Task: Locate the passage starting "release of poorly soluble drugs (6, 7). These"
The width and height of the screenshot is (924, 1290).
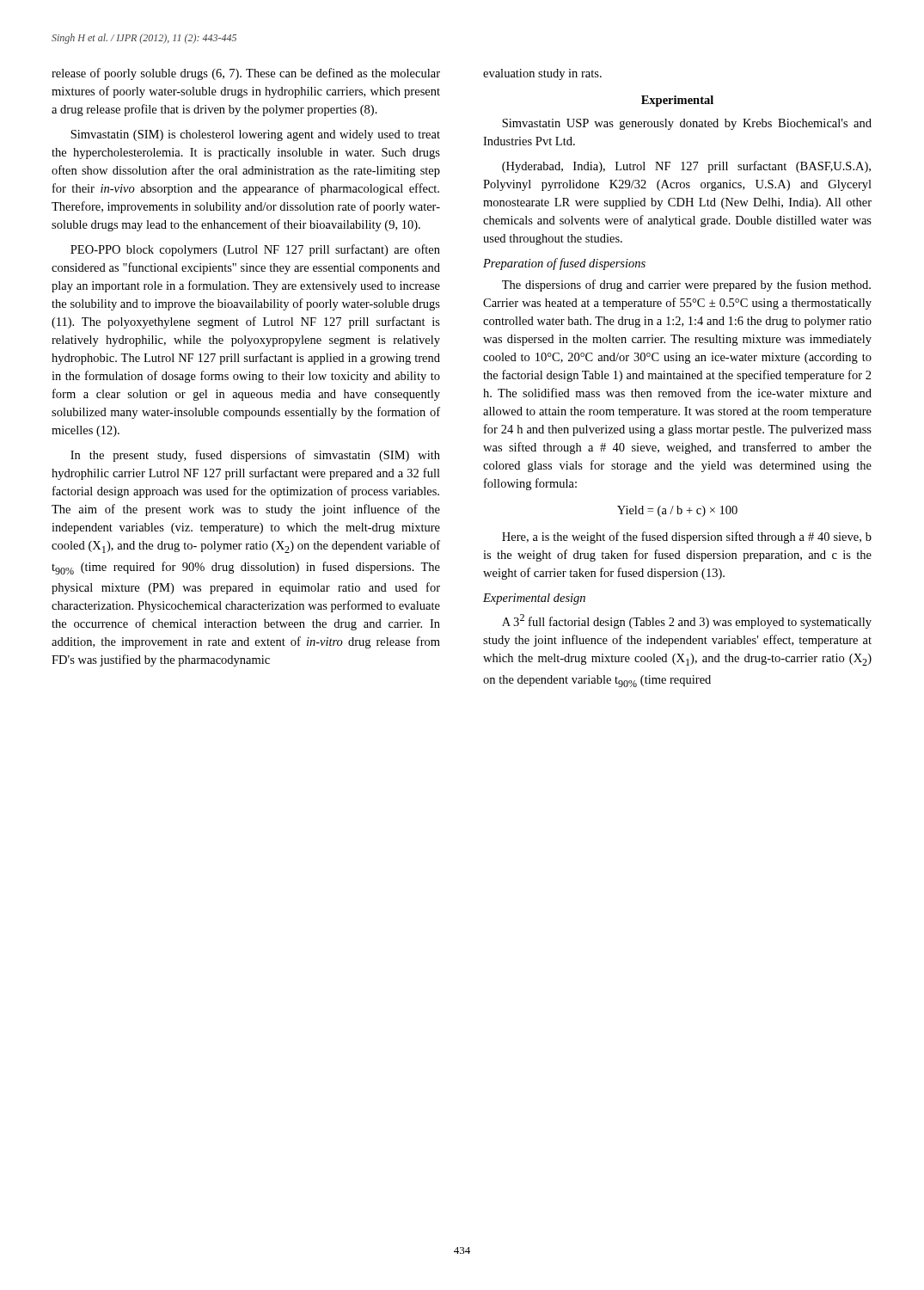Action: [246, 92]
